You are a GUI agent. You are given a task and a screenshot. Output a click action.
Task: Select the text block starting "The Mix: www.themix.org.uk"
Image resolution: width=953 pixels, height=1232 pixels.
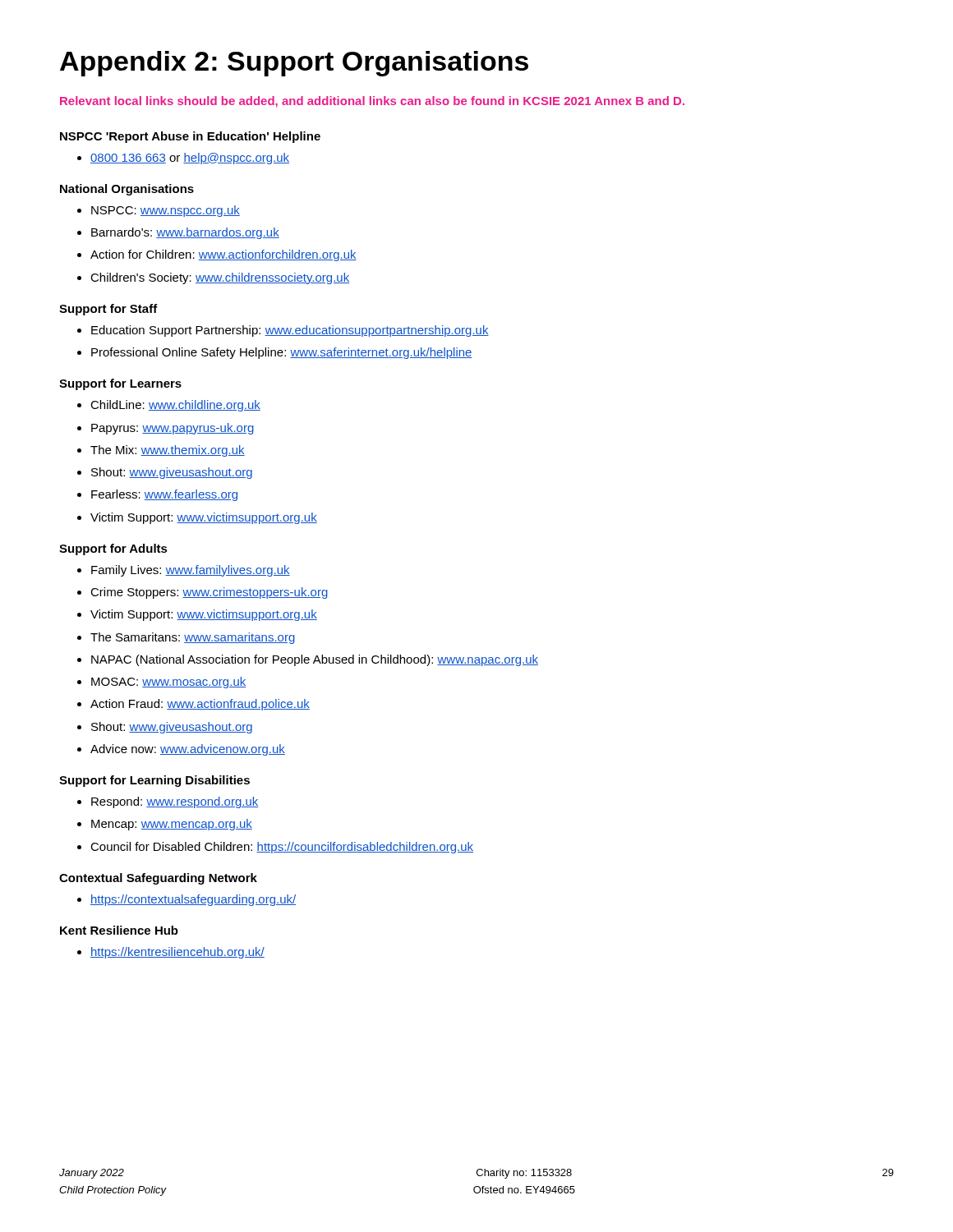[x=161, y=451]
